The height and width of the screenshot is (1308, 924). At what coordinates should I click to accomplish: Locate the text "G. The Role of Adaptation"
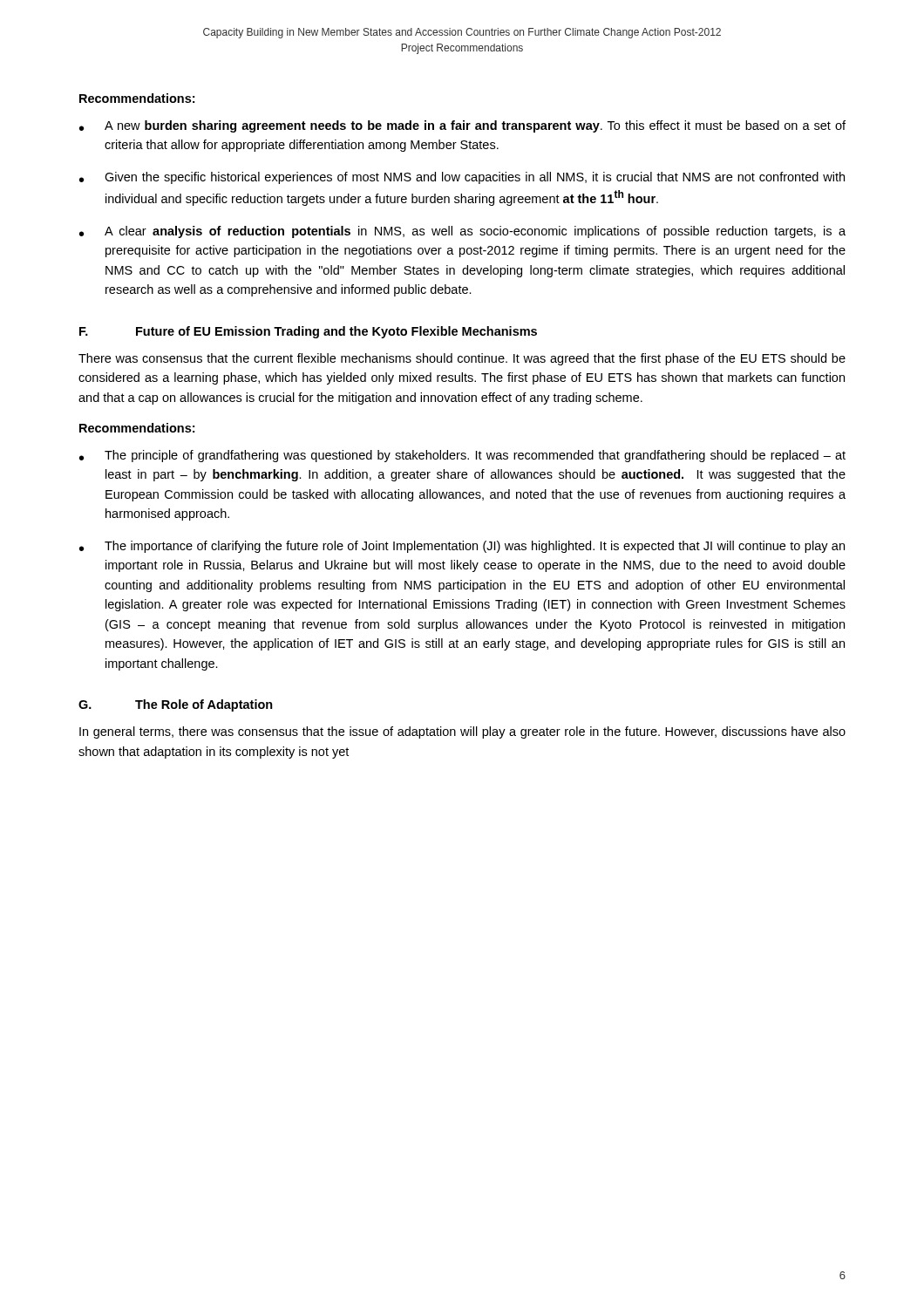point(176,705)
